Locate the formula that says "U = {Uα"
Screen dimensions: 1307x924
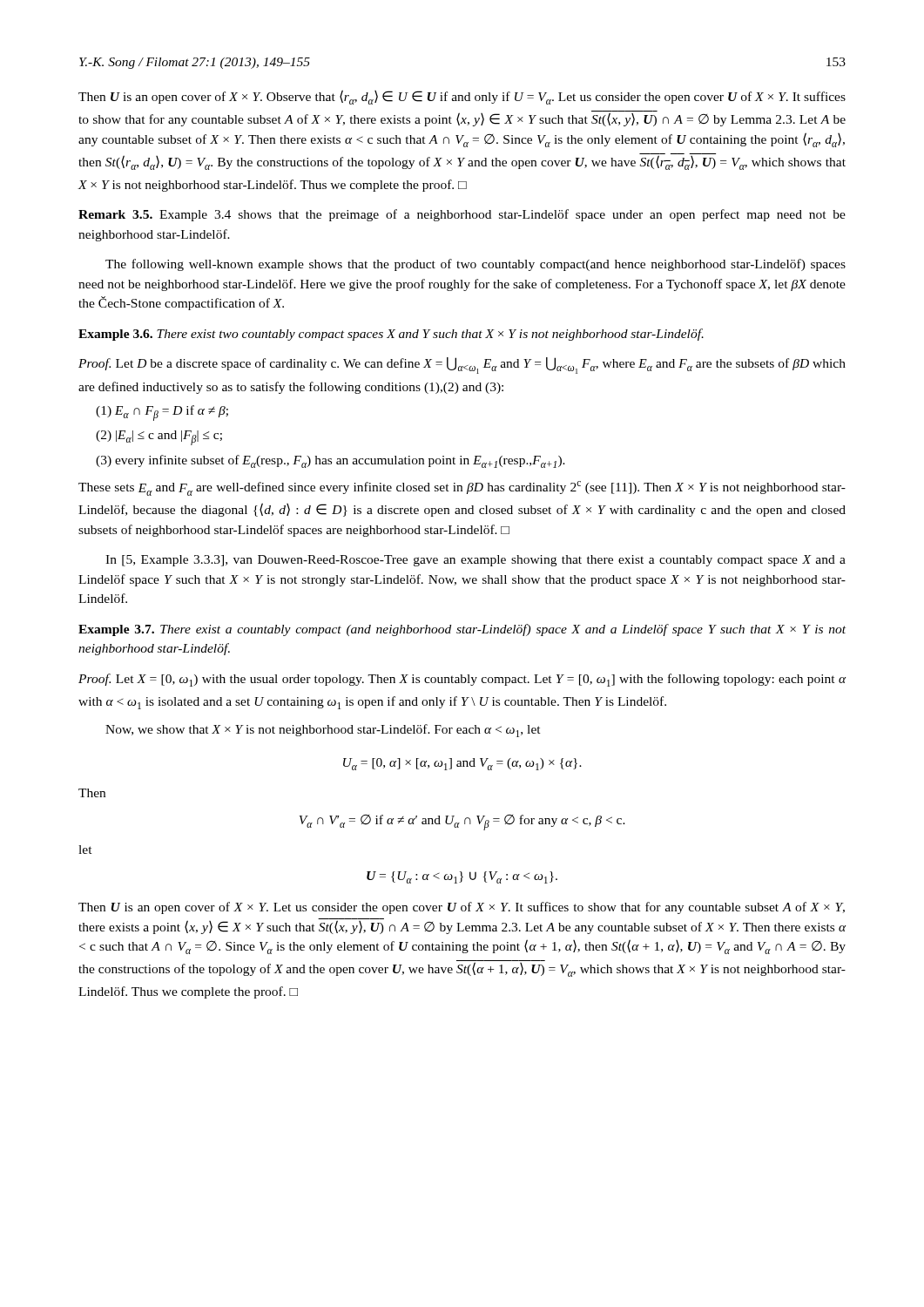[462, 877]
